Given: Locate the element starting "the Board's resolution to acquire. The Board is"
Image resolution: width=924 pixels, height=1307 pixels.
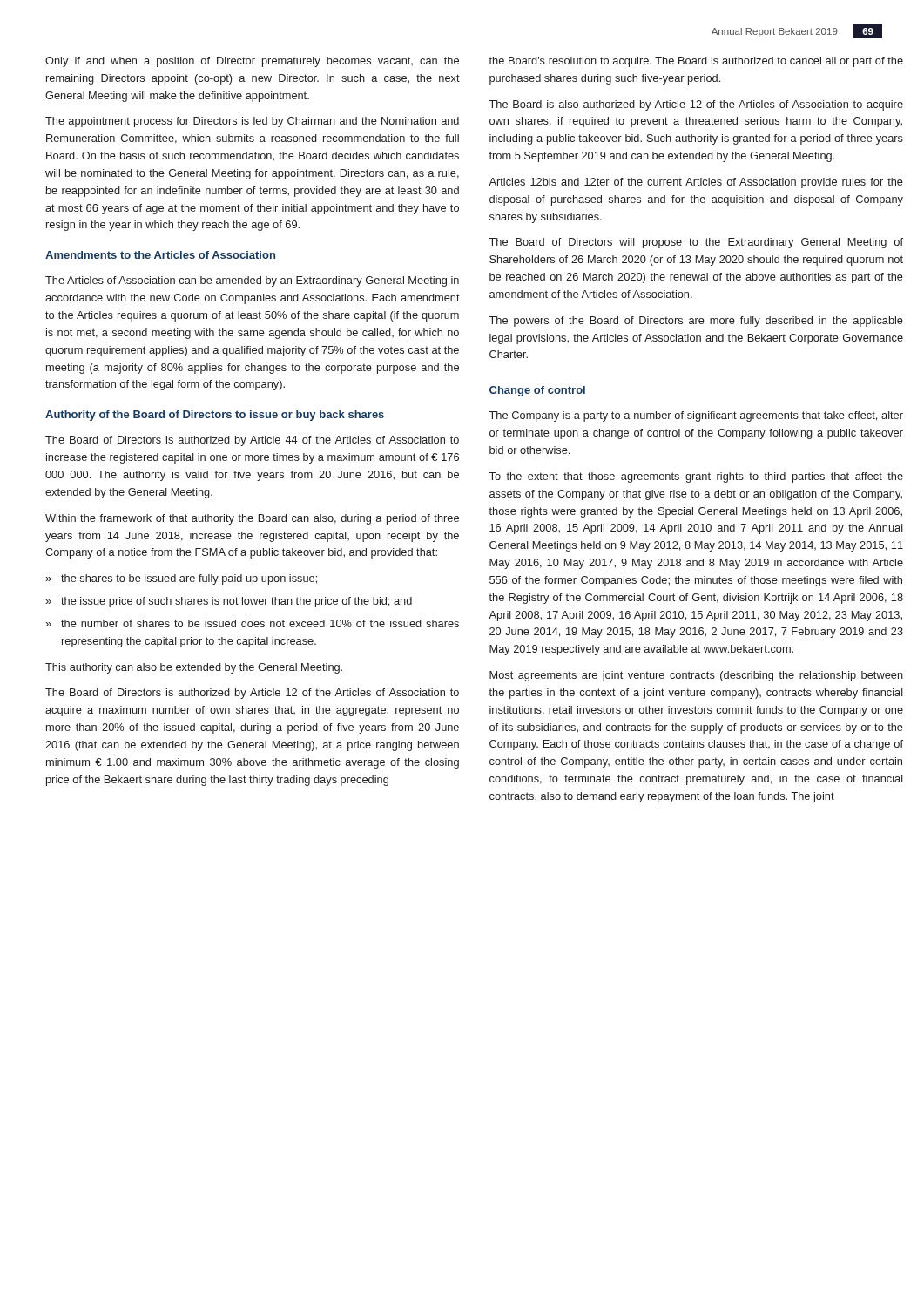Looking at the screenshot, I should coord(696,70).
